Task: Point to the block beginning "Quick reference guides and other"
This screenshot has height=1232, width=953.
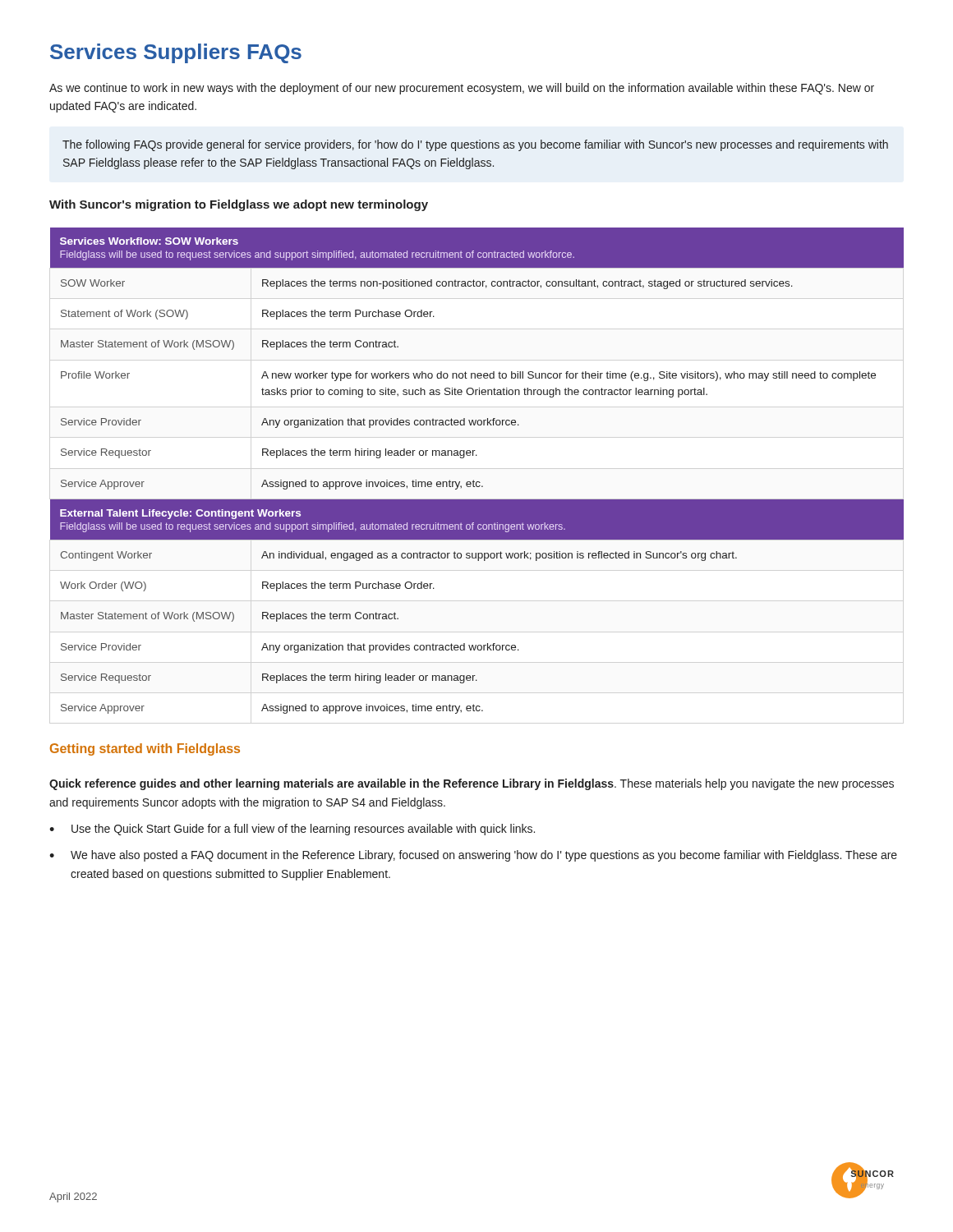Action: tap(472, 793)
